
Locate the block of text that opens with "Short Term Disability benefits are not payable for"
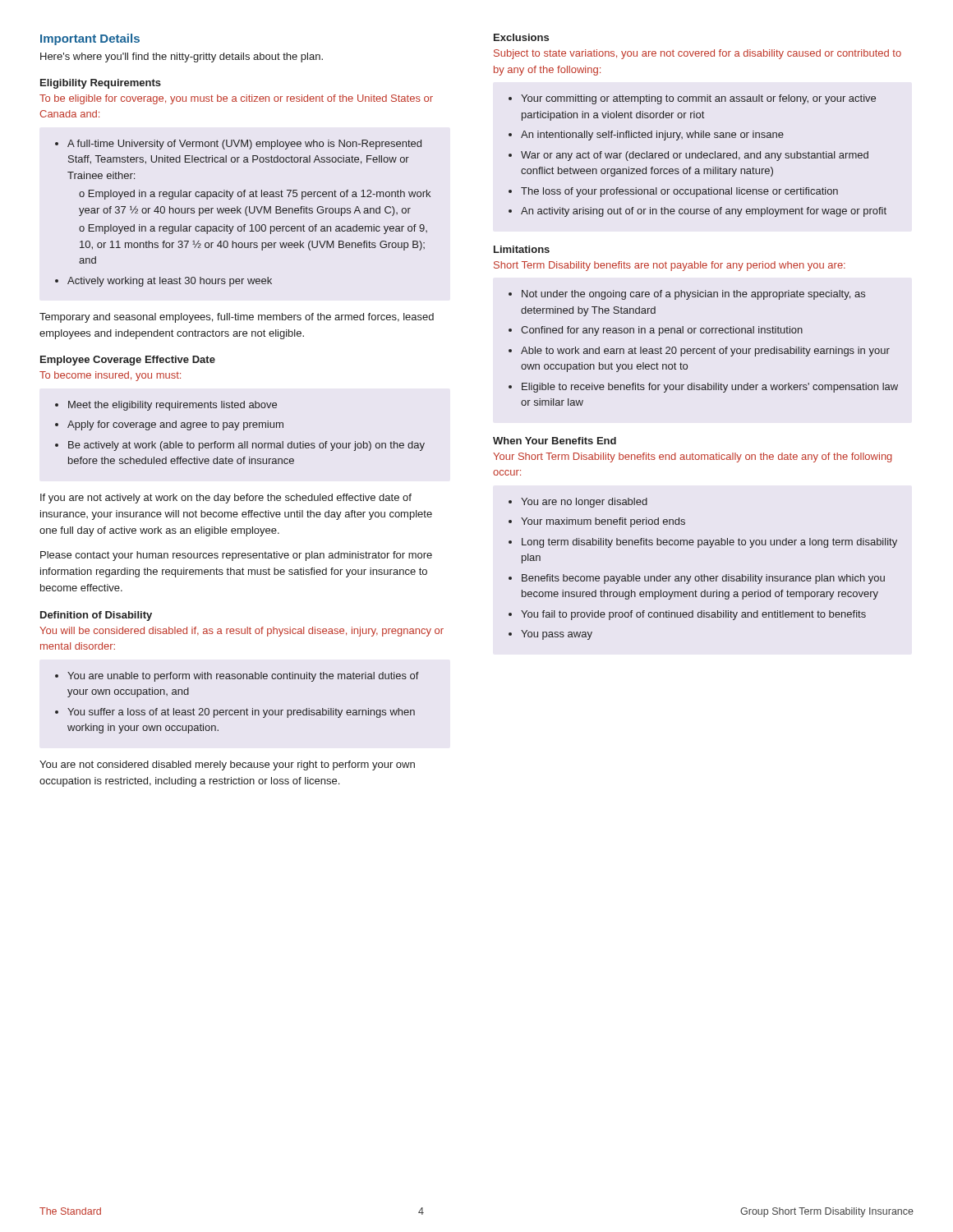(x=702, y=265)
